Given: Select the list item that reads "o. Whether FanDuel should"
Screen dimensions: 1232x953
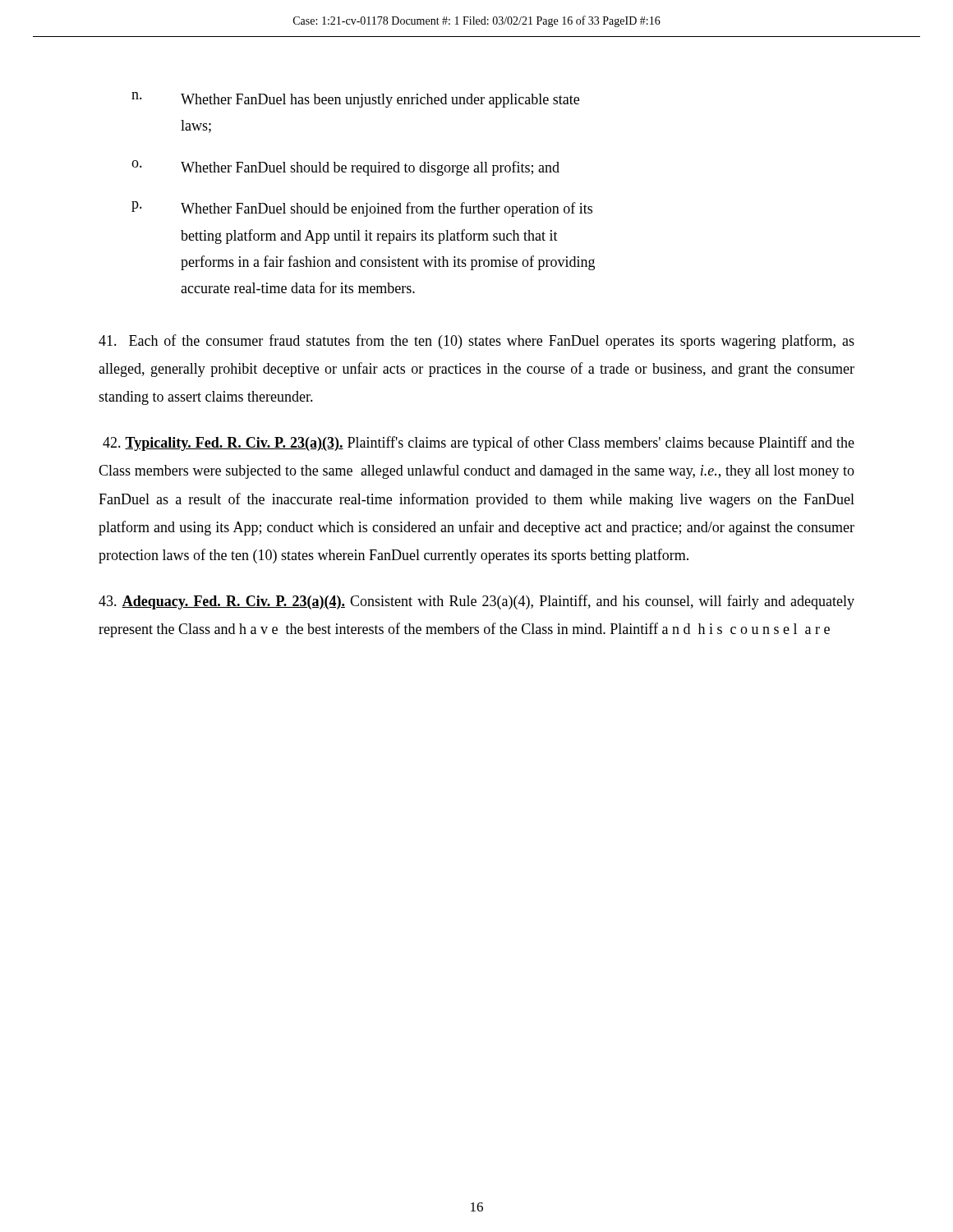Looking at the screenshot, I should pos(476,168).
